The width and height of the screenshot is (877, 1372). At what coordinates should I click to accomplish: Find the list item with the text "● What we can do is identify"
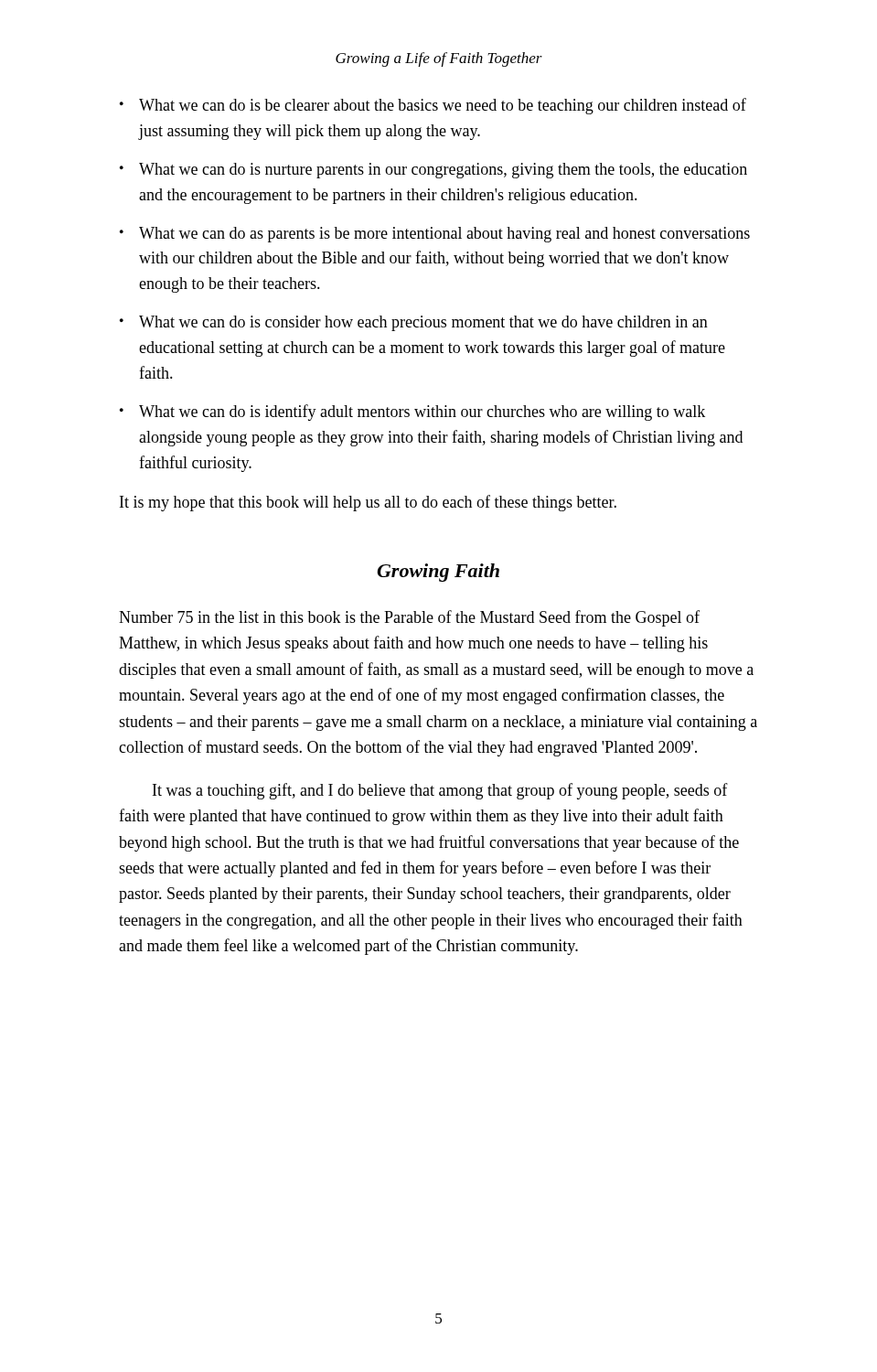[x=438, y=438]
